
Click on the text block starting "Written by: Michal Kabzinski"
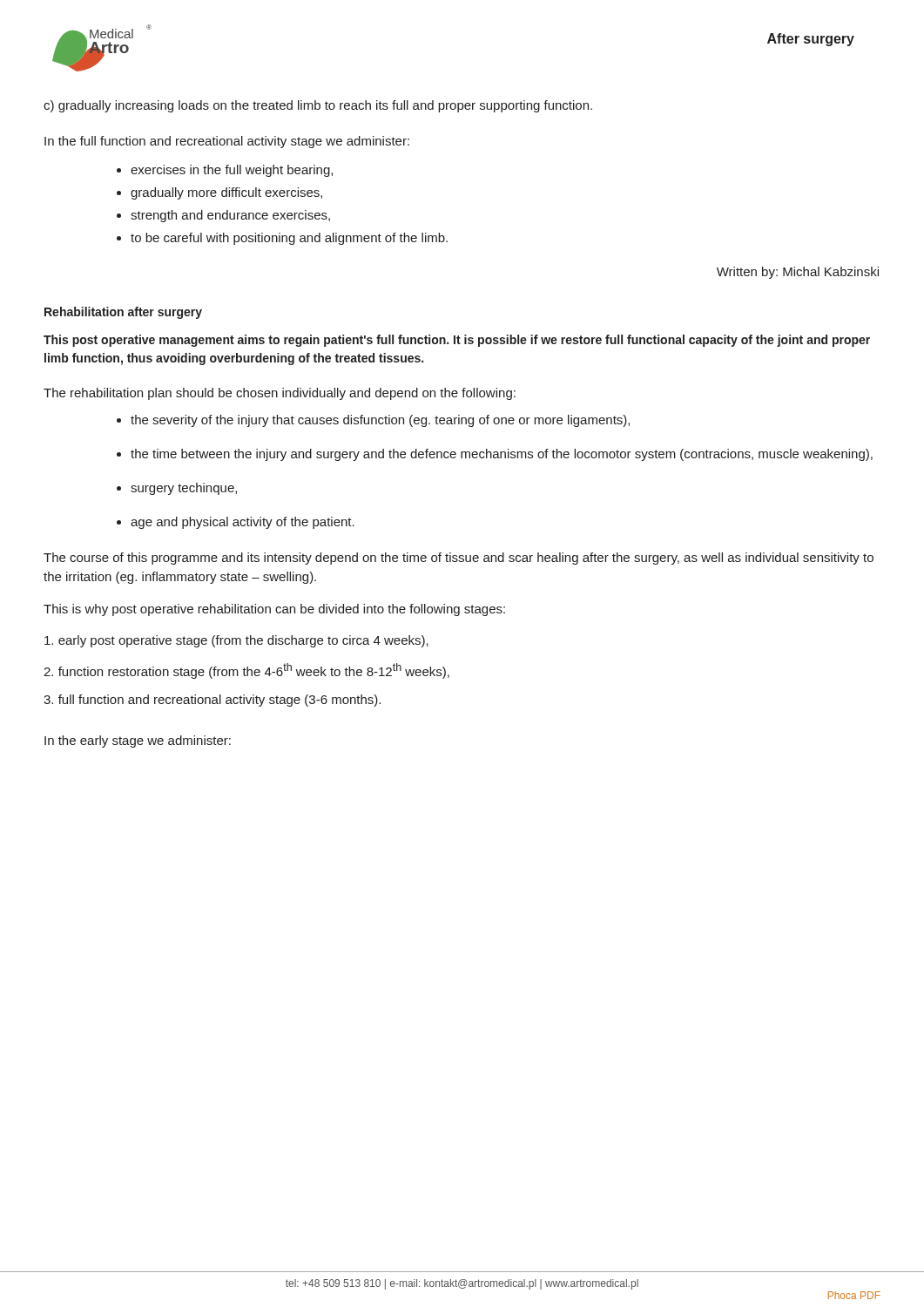tap(798, 271)
